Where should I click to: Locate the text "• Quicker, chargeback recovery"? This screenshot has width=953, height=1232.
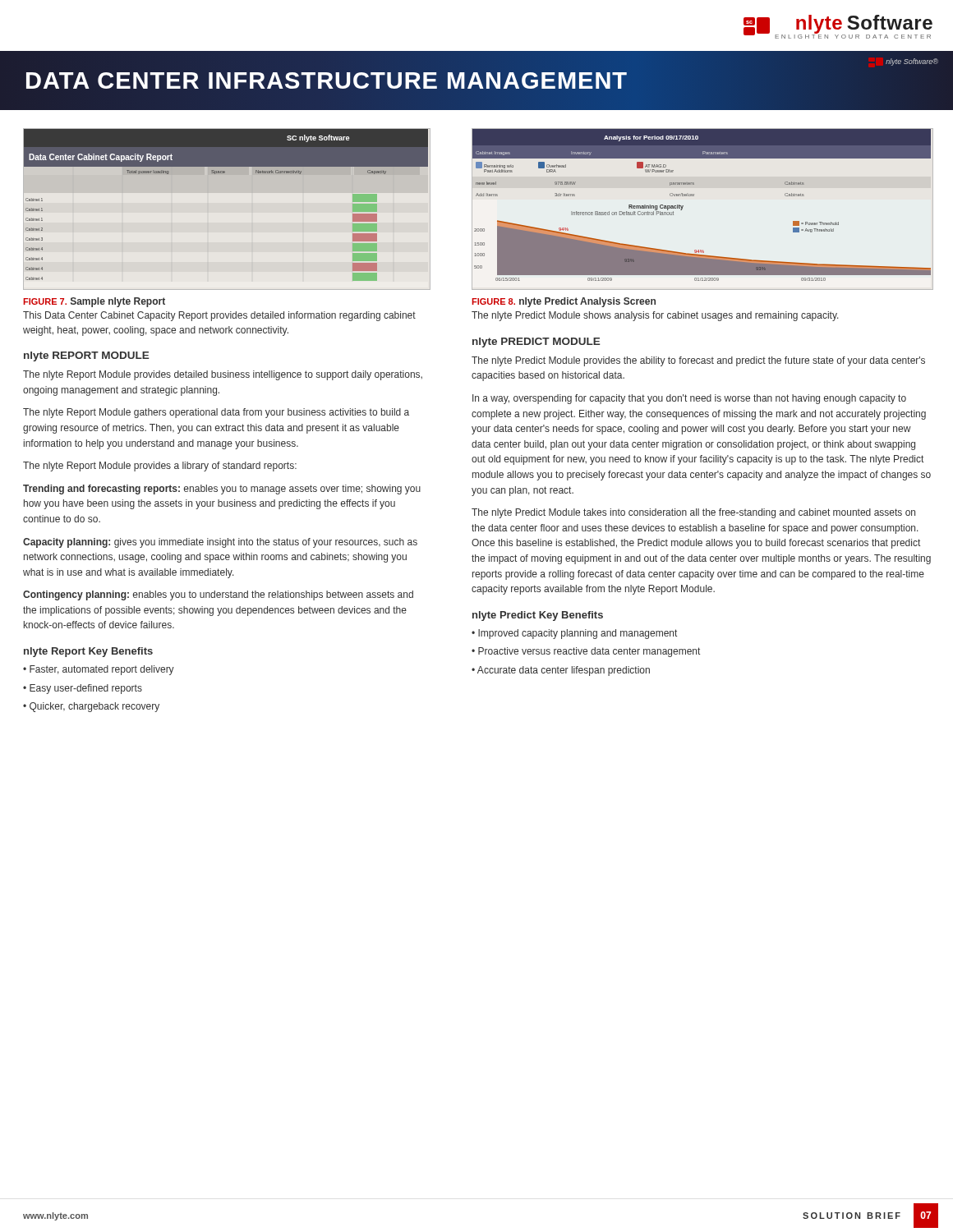click(x=91, y=707)
